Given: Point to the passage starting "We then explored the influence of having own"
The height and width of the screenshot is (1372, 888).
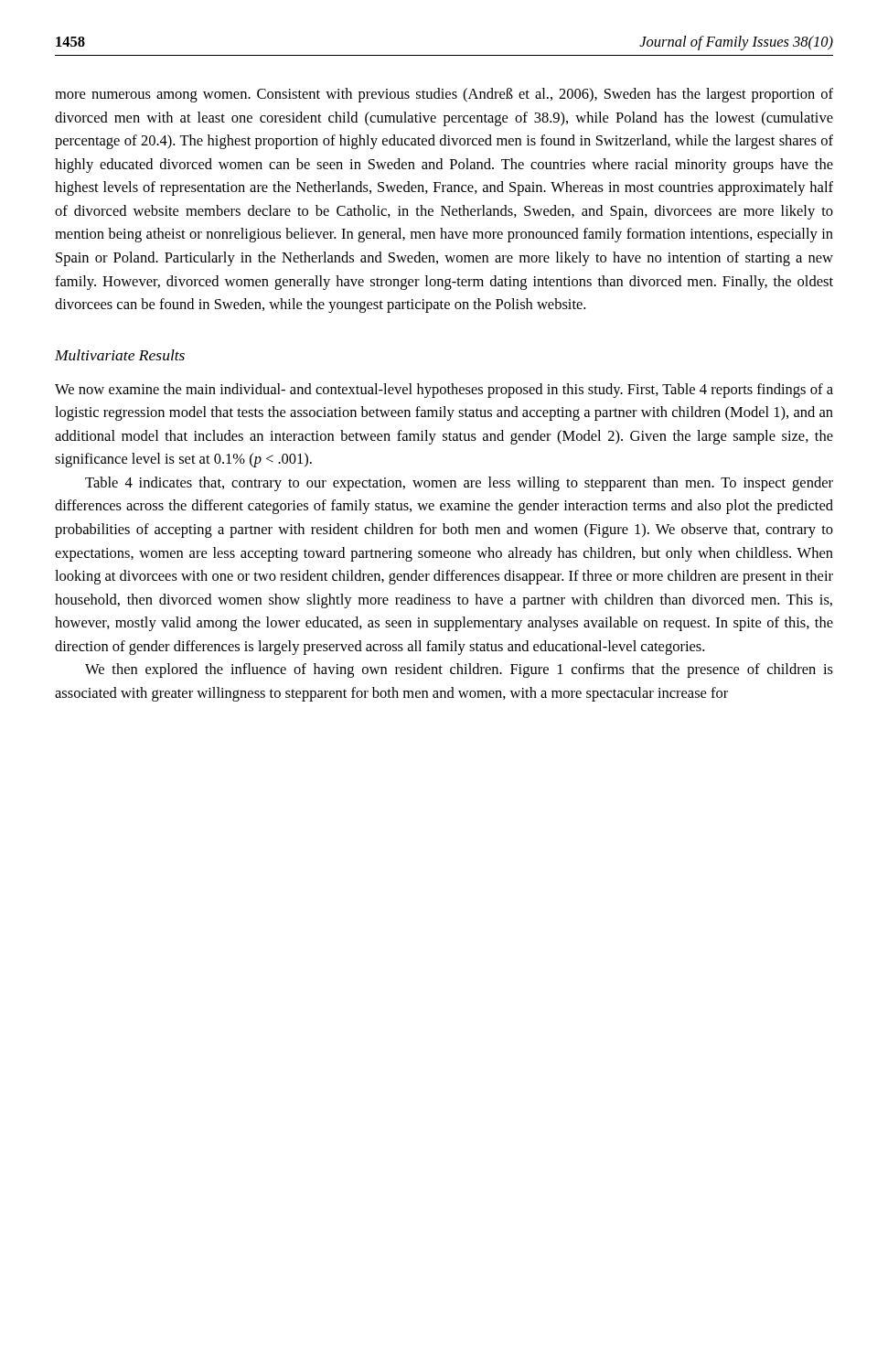Looking at the screenshot, I should (x=444, y=681).
